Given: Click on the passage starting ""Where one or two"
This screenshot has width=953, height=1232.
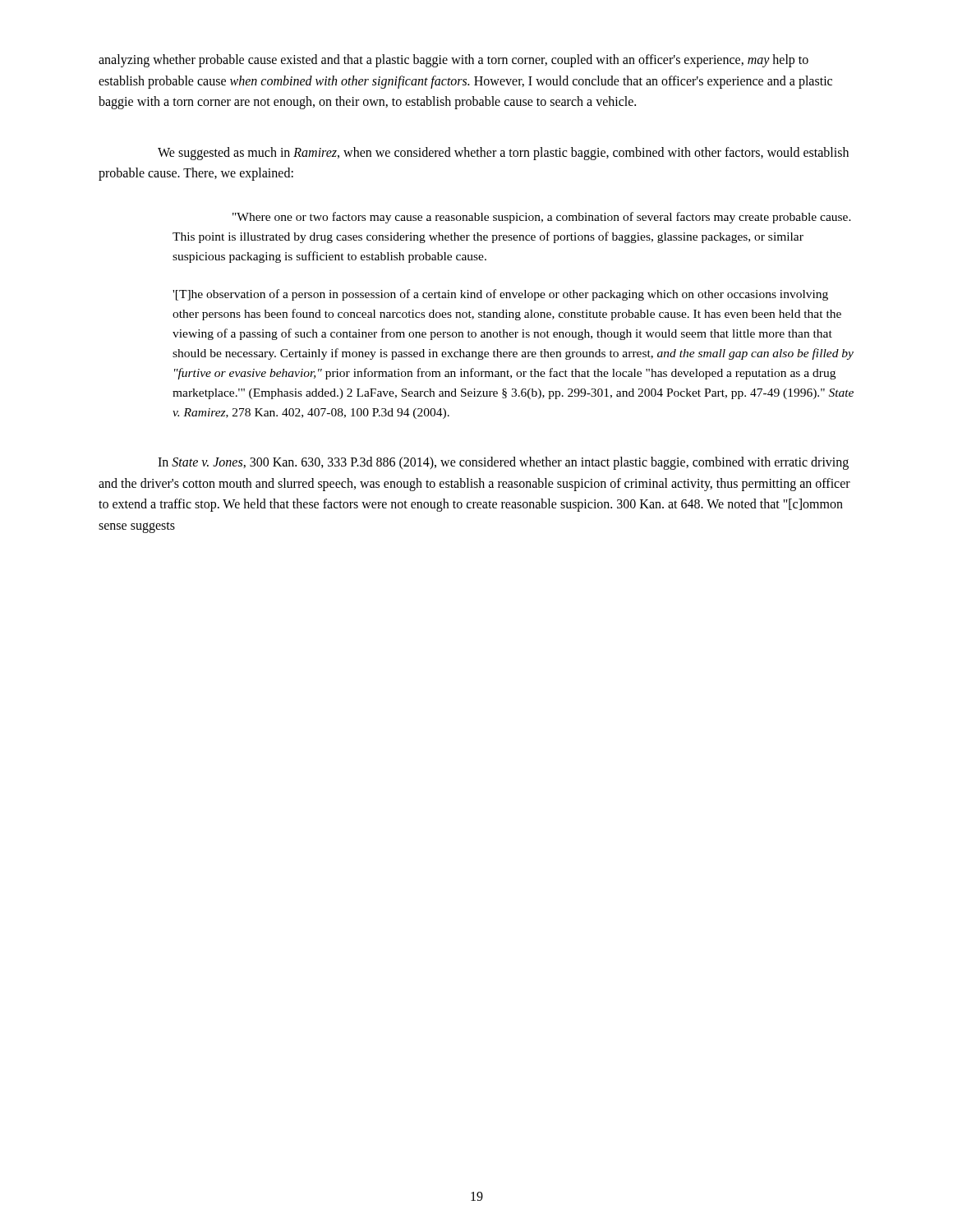Looking at the screenshot, I should tap(512, 236).
